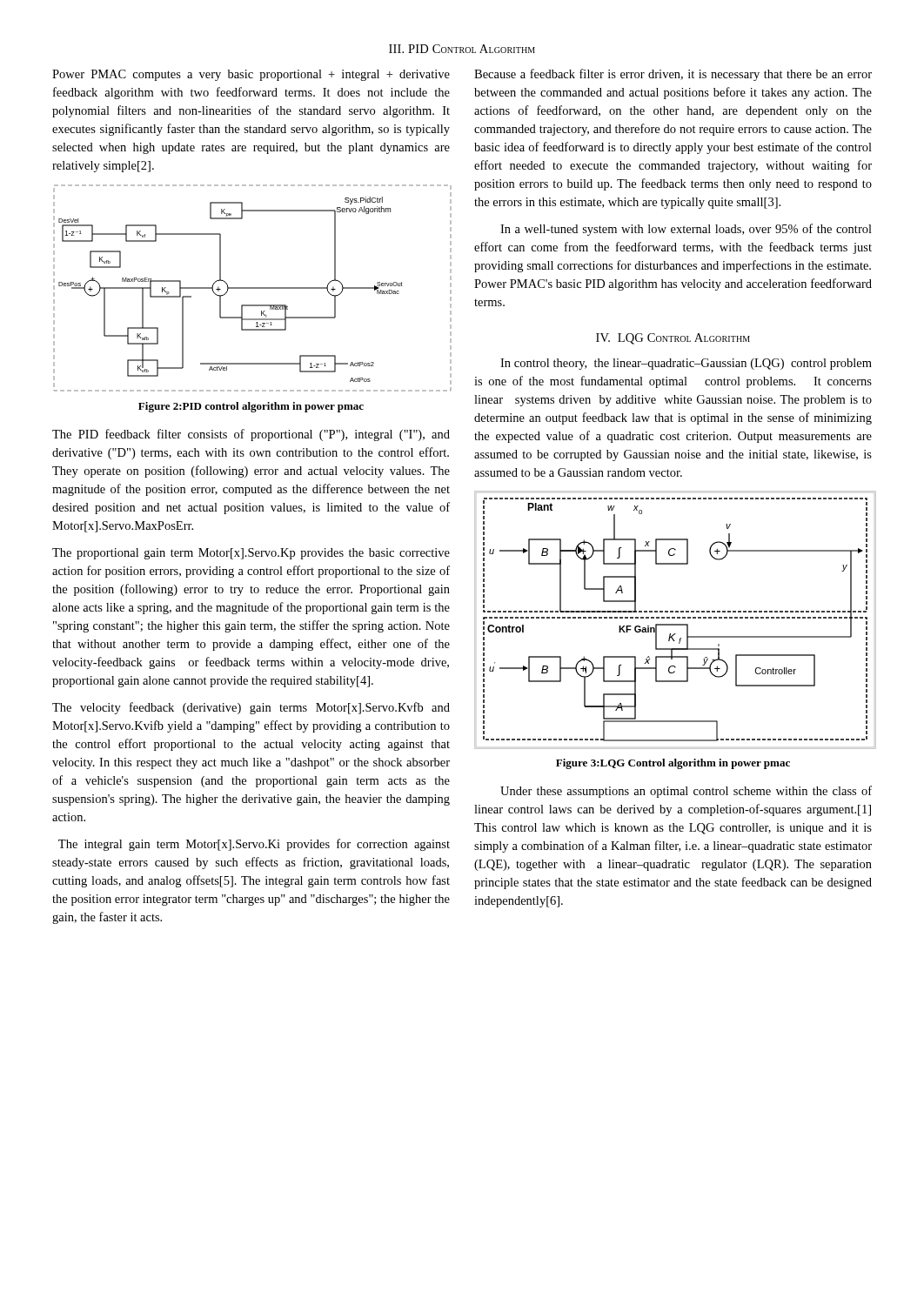Navigate to the text block starting "Figure 3:LQG Control algorithm in power"
The width and height of the screenshot is (924, 1305).
coord(673,763)
